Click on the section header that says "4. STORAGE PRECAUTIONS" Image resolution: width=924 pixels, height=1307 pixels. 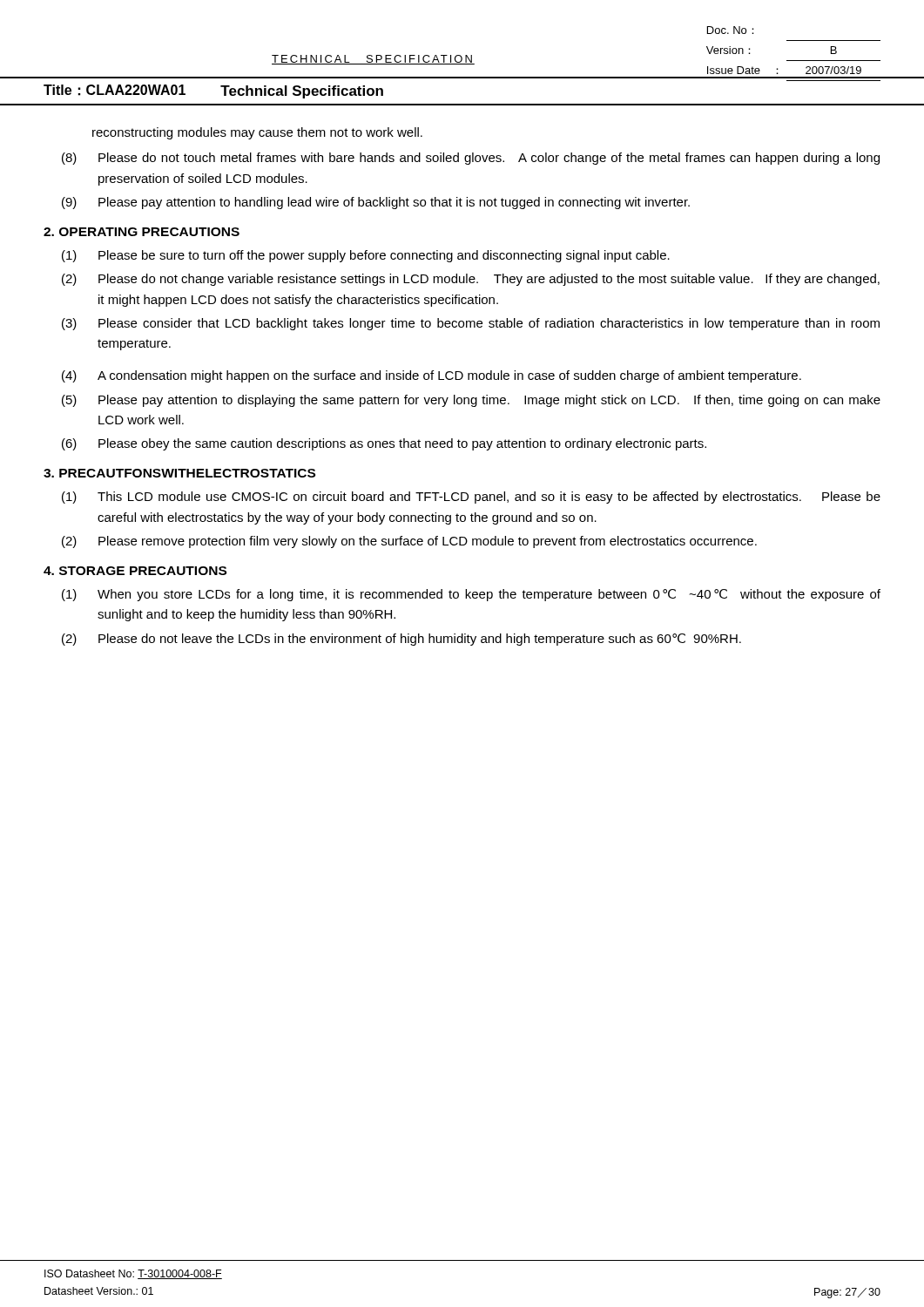135,570
